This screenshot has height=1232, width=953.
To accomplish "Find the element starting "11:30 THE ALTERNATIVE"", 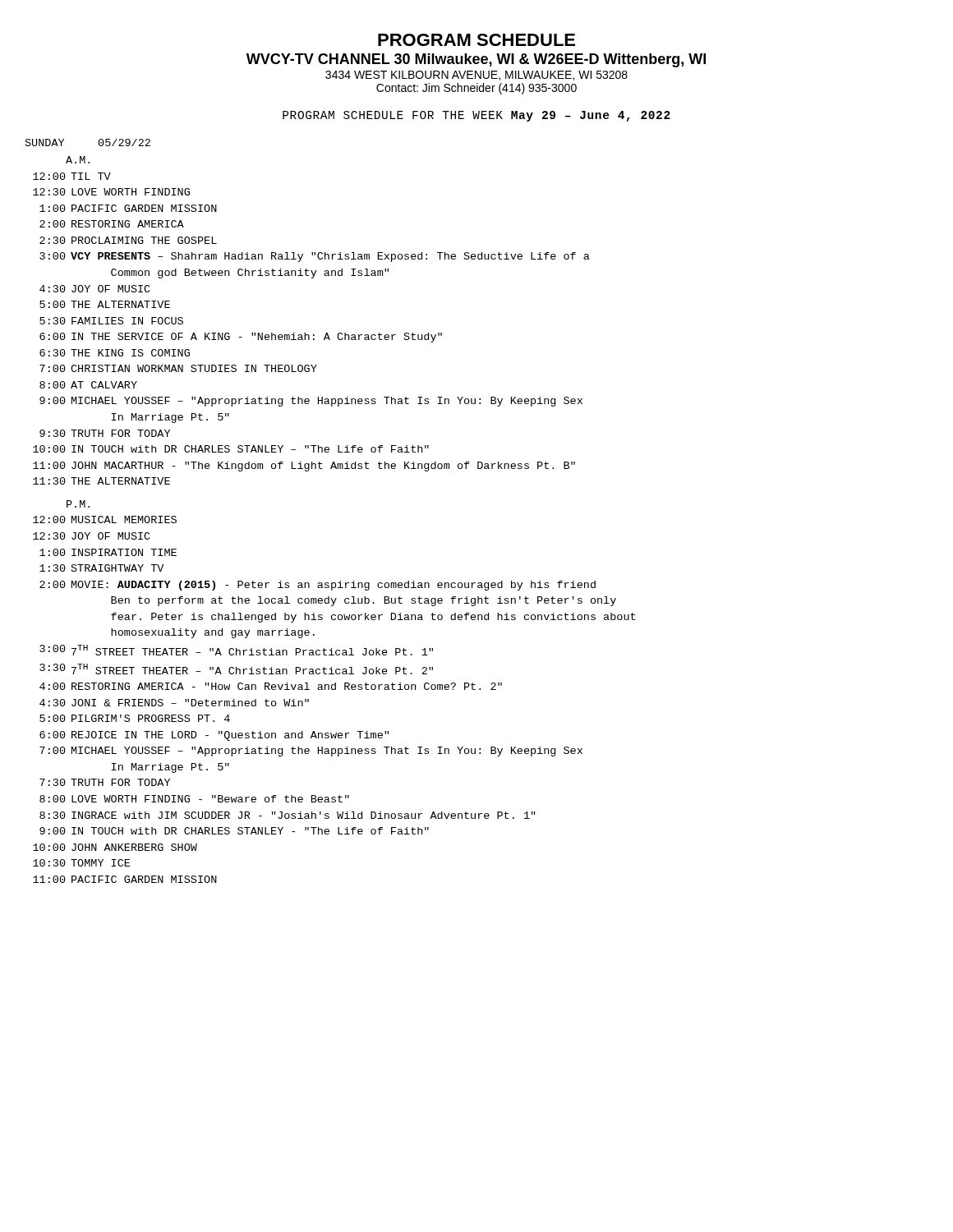I will (x=101, y=481).
